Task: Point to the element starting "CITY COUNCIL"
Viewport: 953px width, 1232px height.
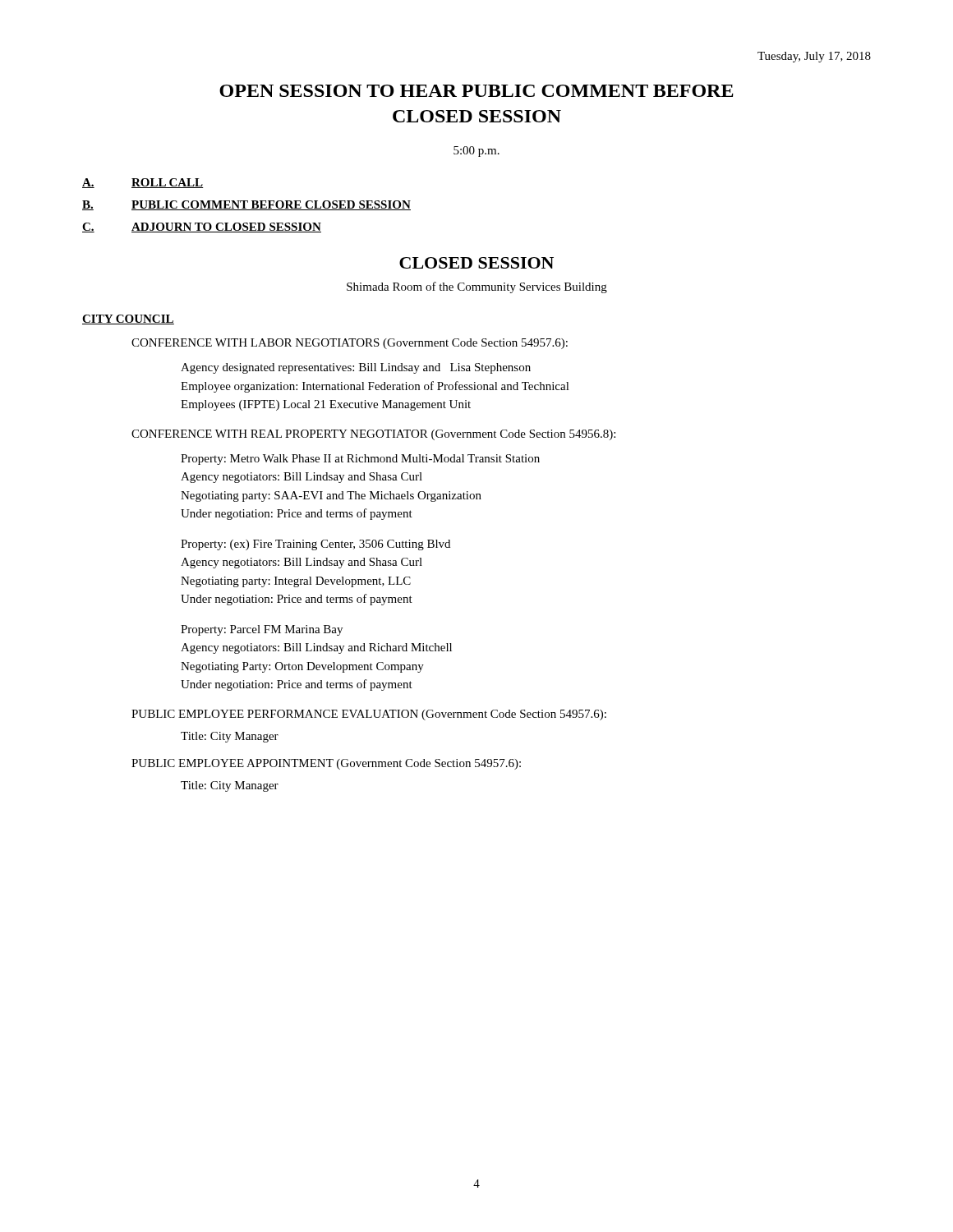Action: 128,319
